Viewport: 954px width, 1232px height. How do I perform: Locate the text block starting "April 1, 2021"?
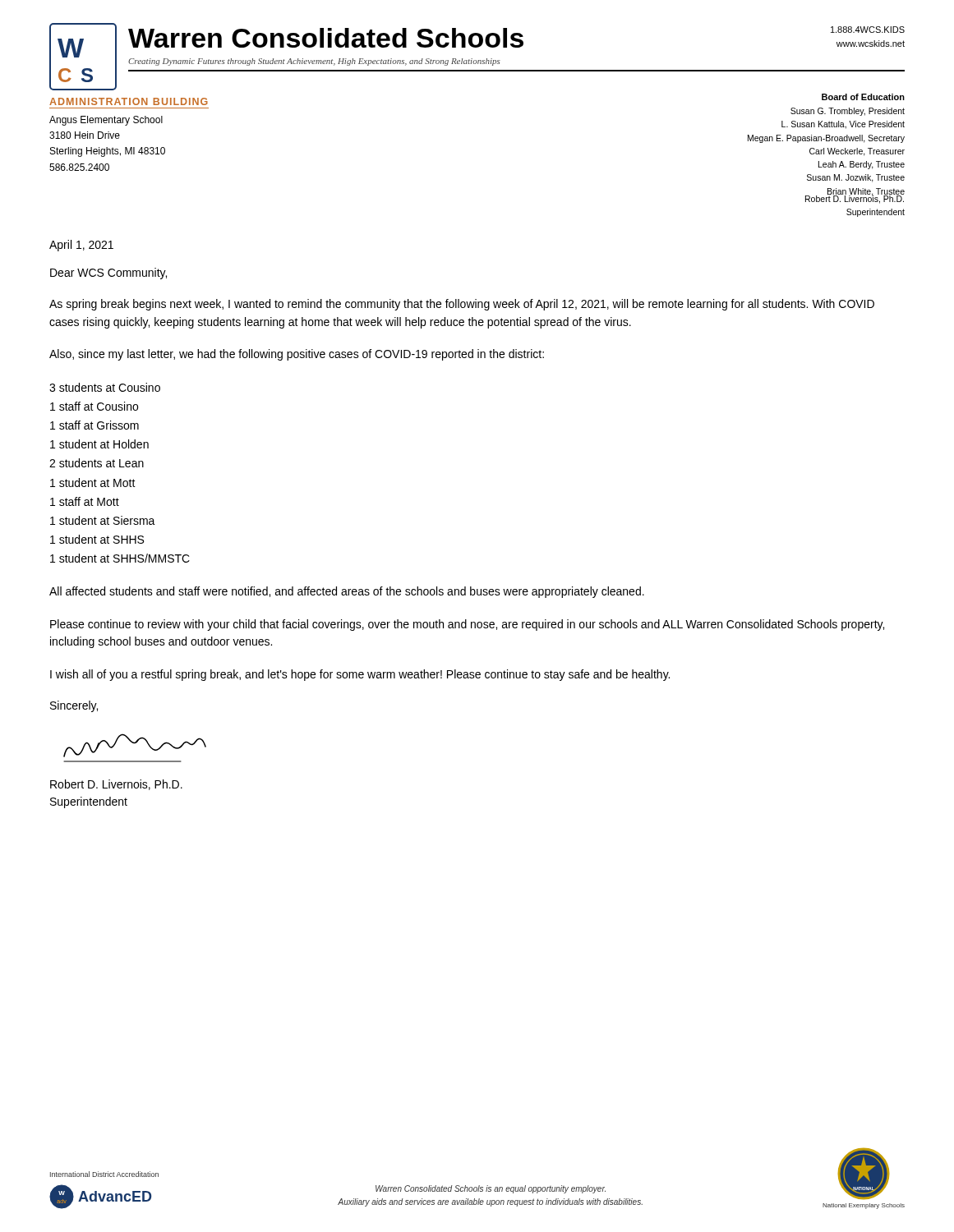[x=82, y=245]
